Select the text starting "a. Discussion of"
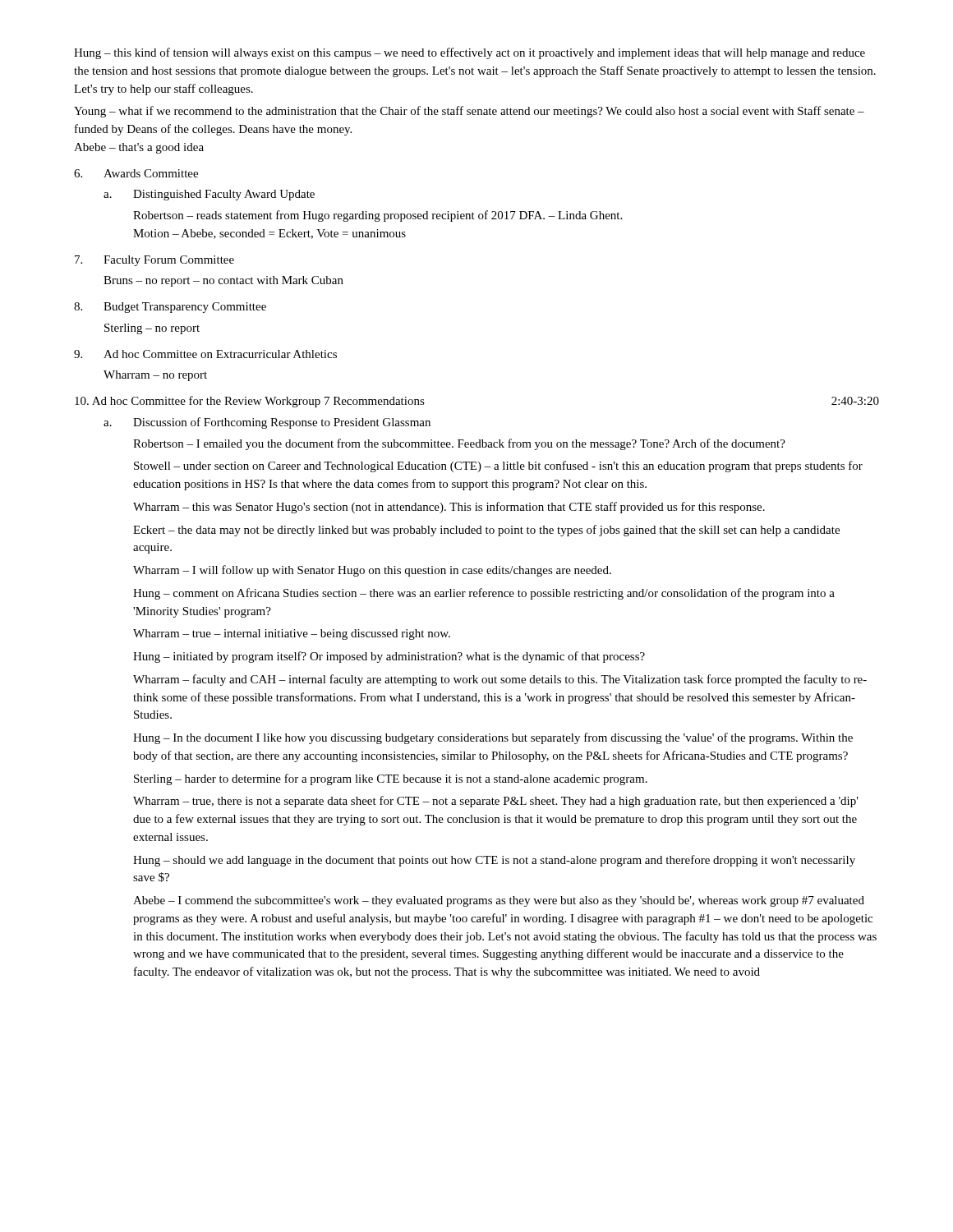 pos(267,423)
